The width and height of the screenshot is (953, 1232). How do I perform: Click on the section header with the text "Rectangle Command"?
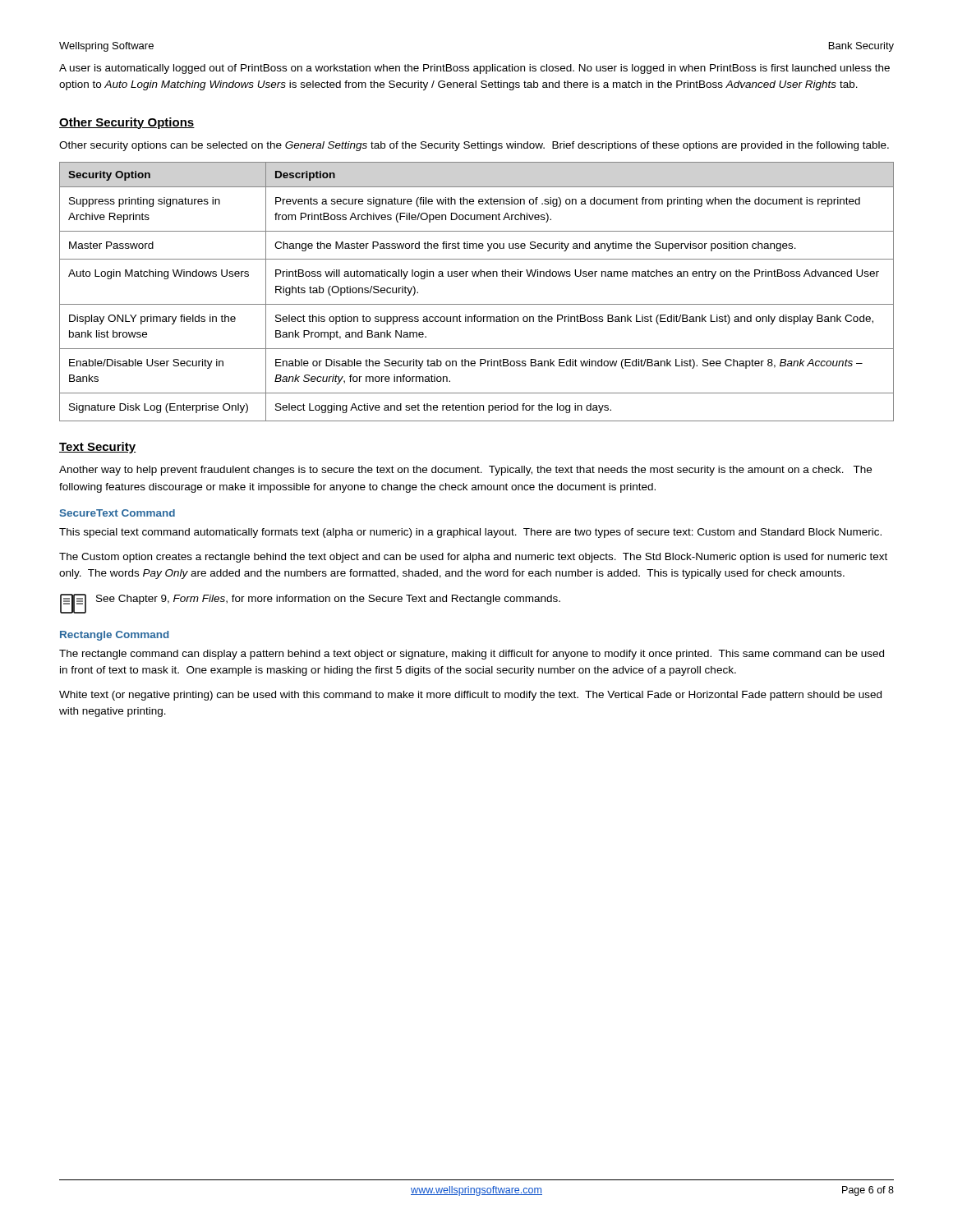pos(114,634)
